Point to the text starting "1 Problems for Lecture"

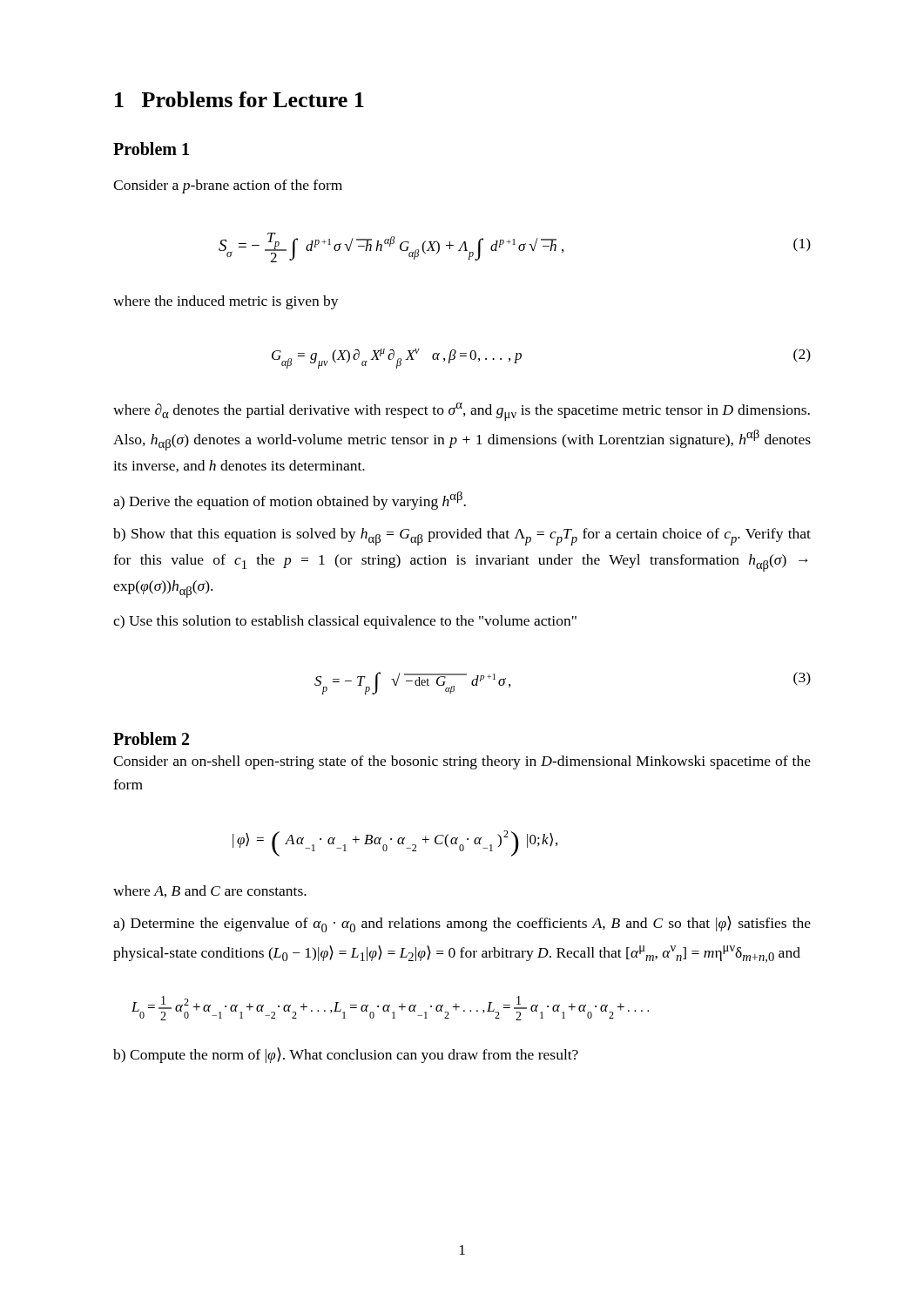point(239,100)
